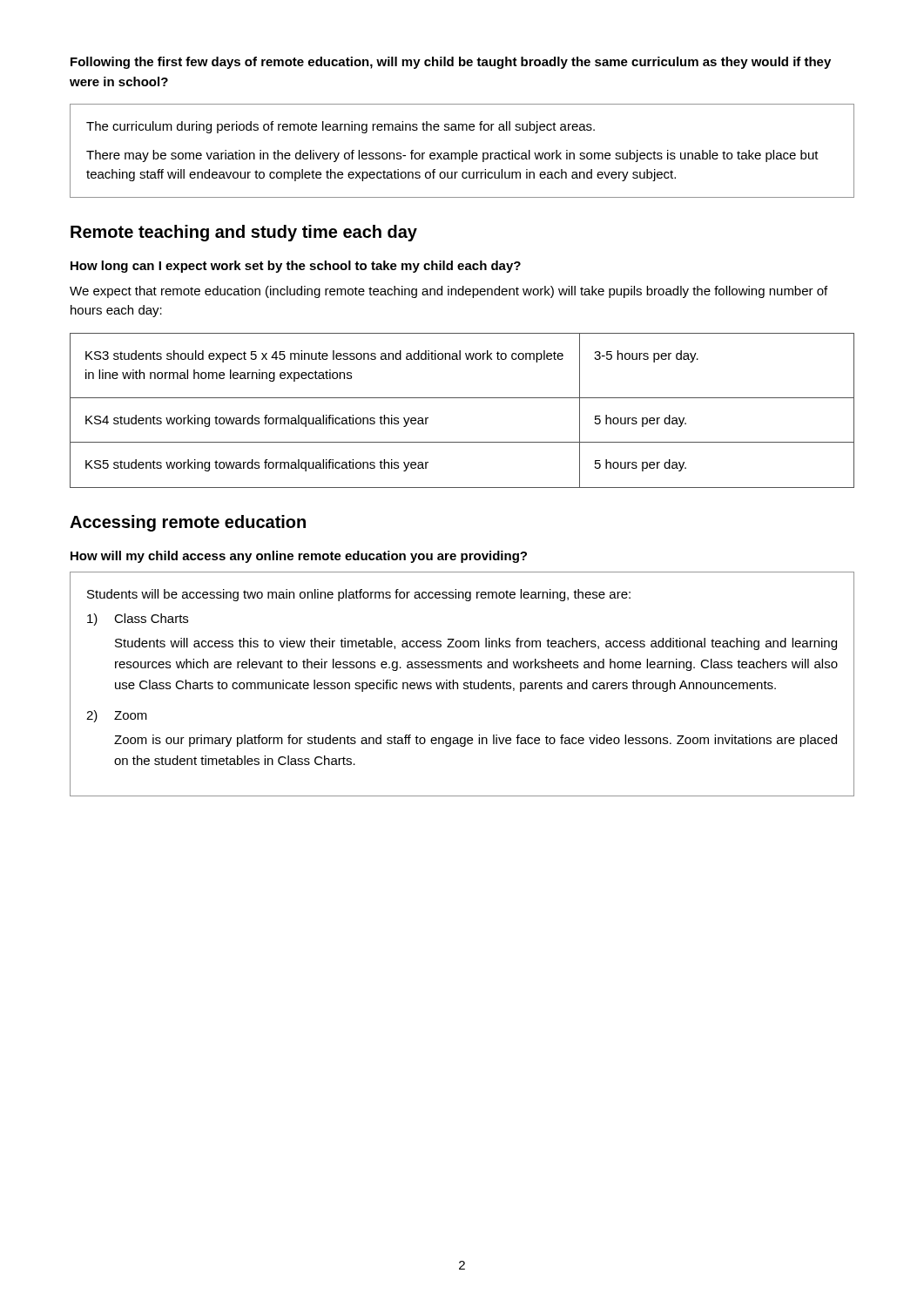Find the text block with the text "We expect that remote education (including remote teaching"
This screenshot has height=1307, width=924.
[x=462, y=301]
